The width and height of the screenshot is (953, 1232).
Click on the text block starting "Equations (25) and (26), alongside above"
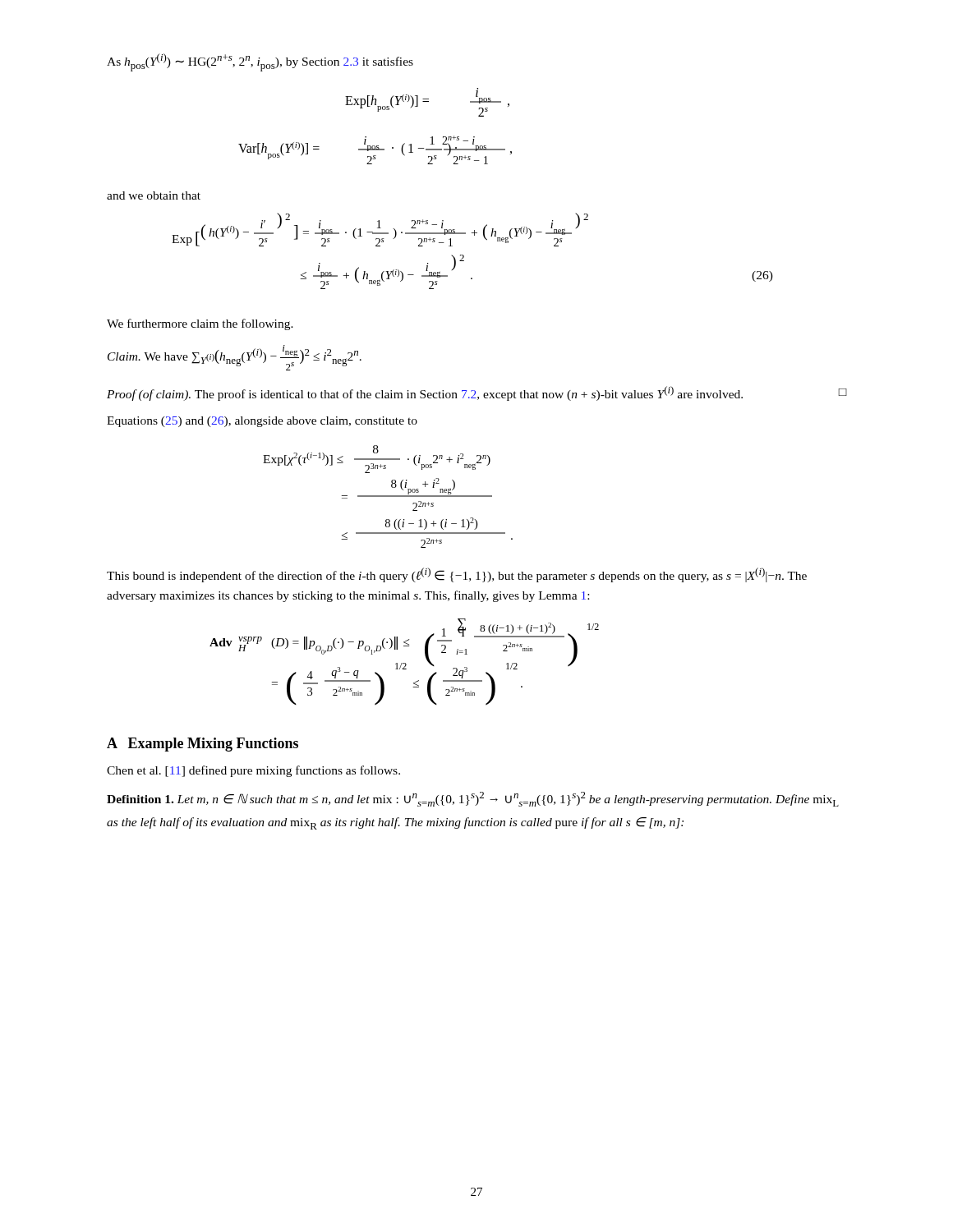point(262,420)
